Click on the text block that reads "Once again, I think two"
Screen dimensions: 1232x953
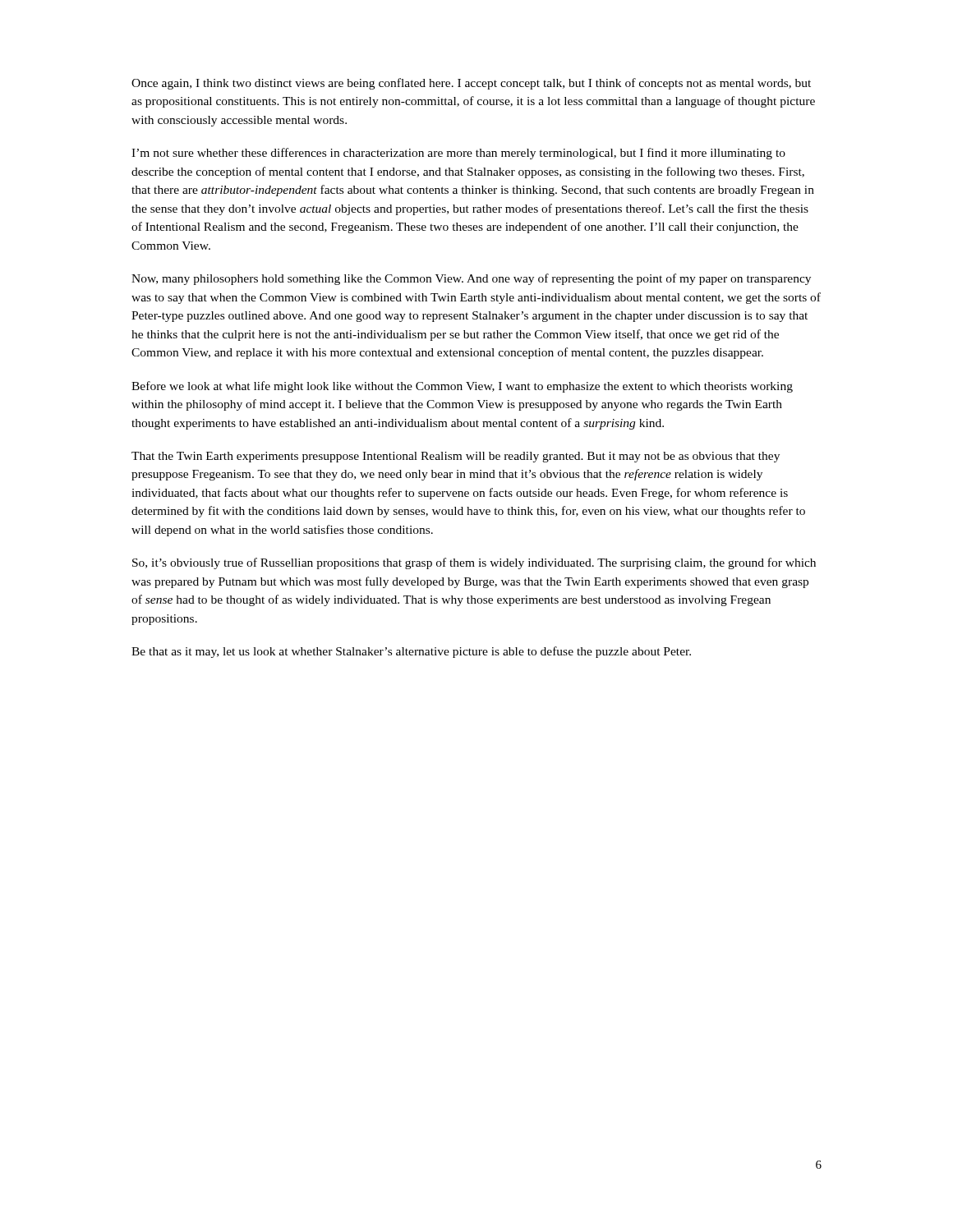click(473, 101)
